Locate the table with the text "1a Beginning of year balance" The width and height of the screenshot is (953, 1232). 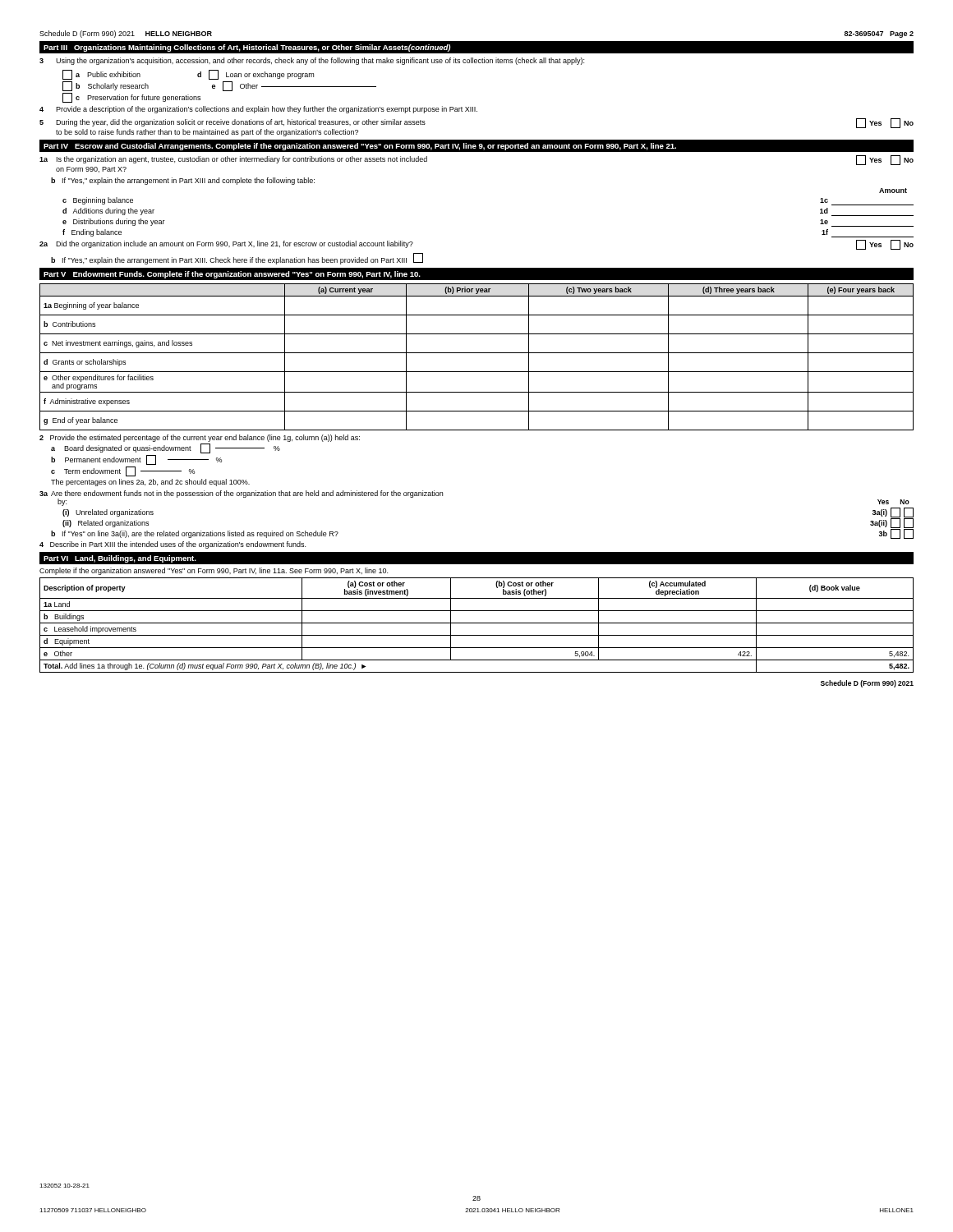(x=476, y=357)
